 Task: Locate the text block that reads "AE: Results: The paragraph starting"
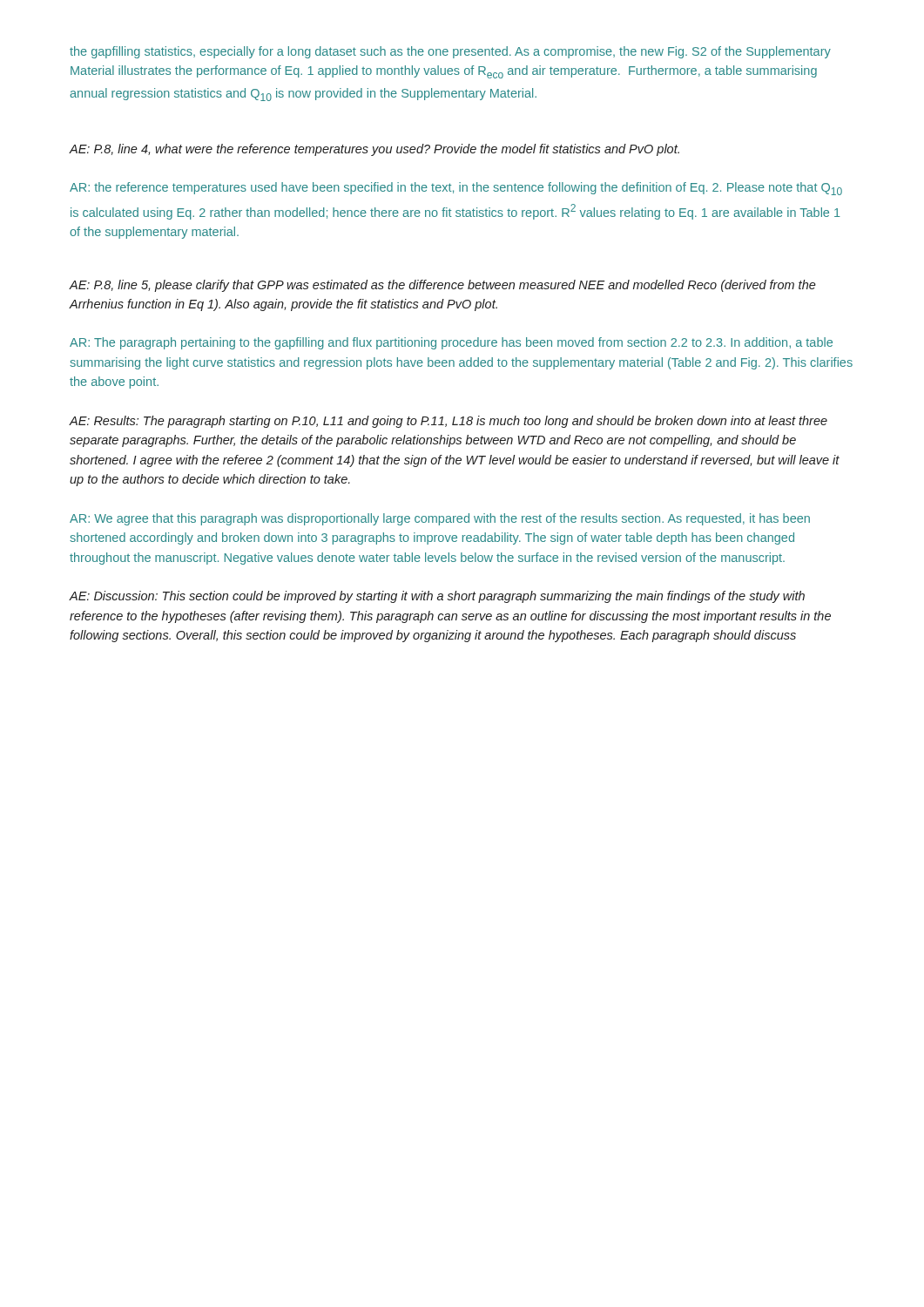(x=454, y=450)
